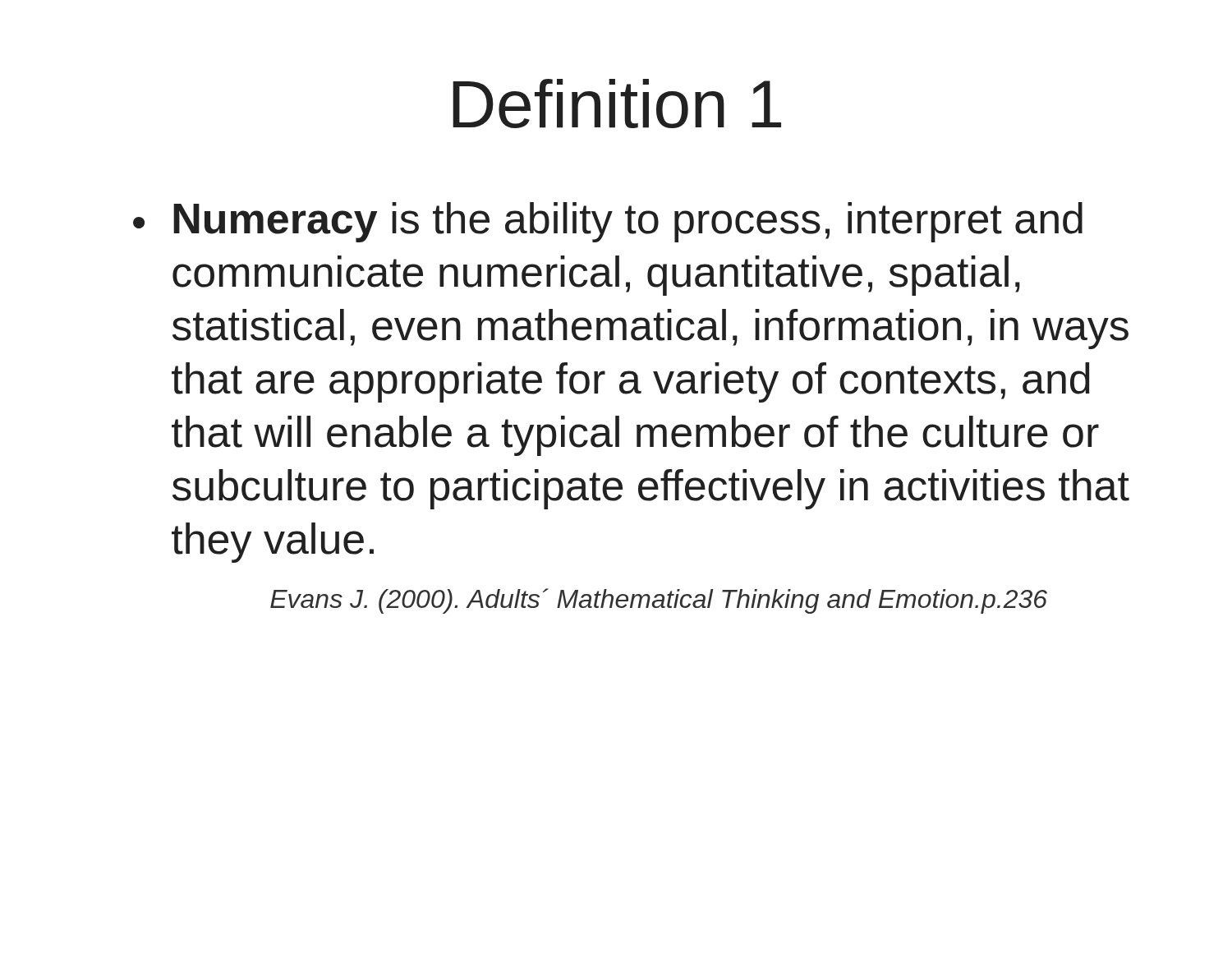Point to the region starting "• Numeracy is the ability to process, interpret"
Screen dimensions: 953x1232
pyautogui.click(x=649, y=405)
